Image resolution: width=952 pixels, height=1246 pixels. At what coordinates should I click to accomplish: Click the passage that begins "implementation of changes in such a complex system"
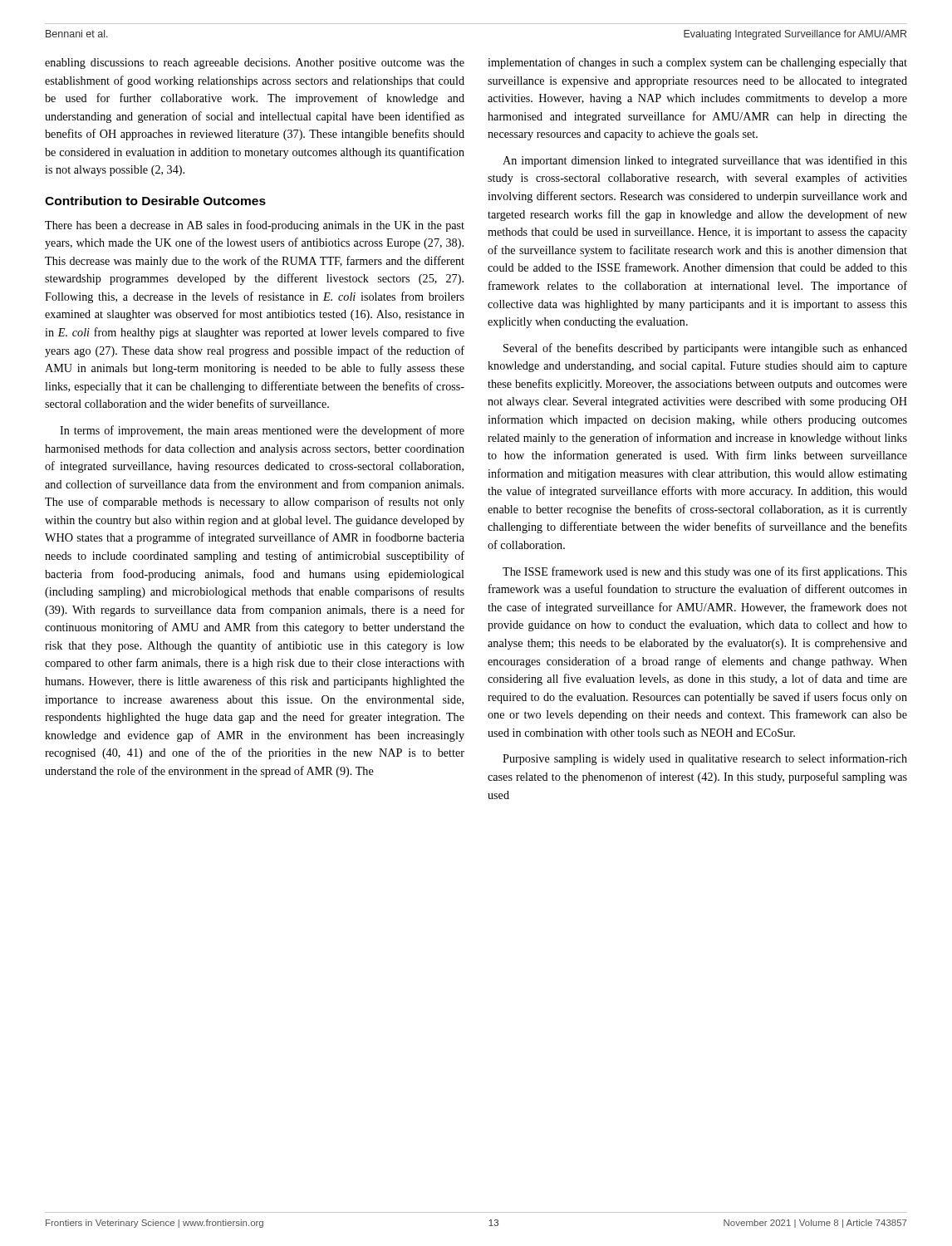click(697, 429)
